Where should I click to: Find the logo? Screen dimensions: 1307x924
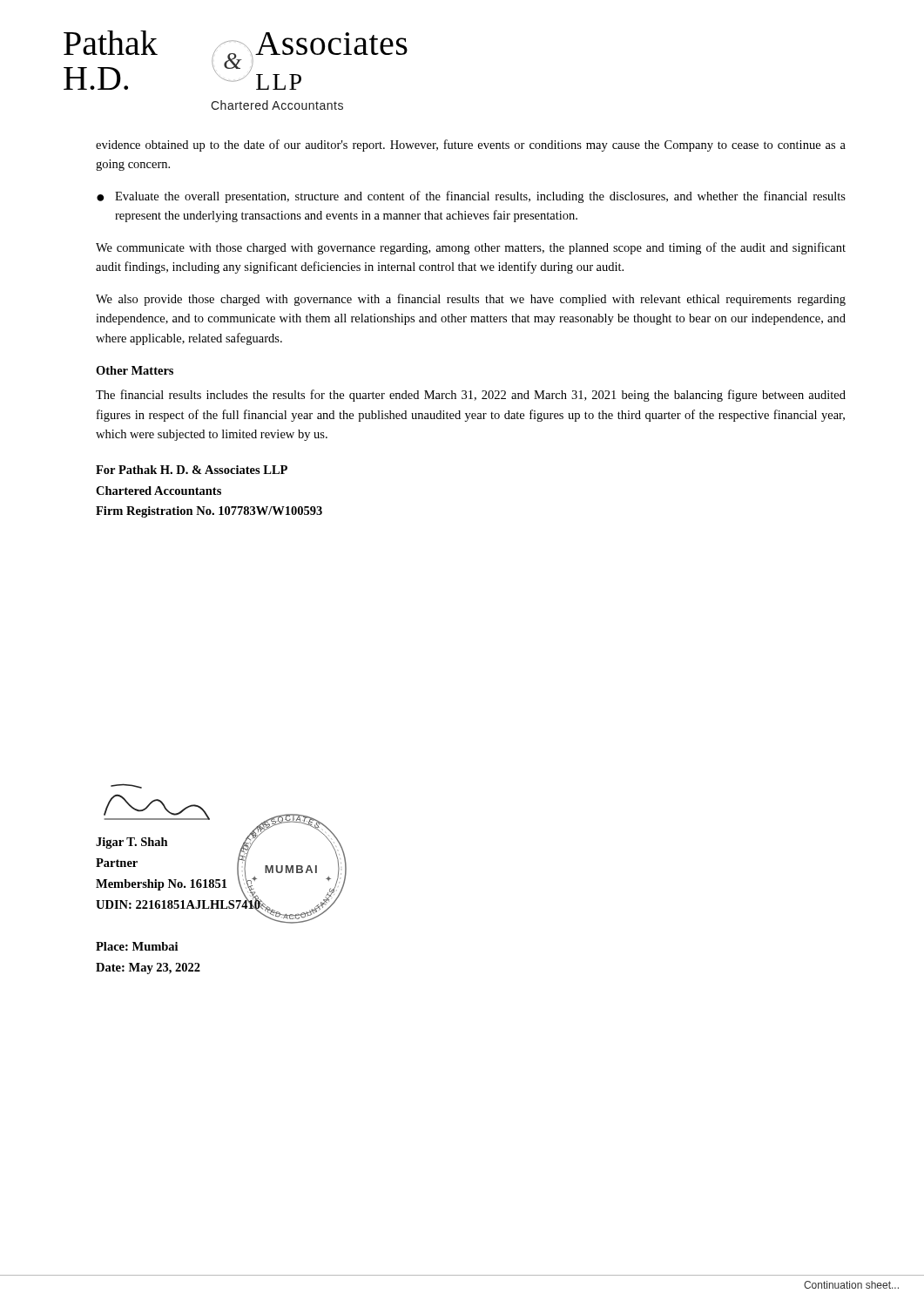[x=250, y=69]
